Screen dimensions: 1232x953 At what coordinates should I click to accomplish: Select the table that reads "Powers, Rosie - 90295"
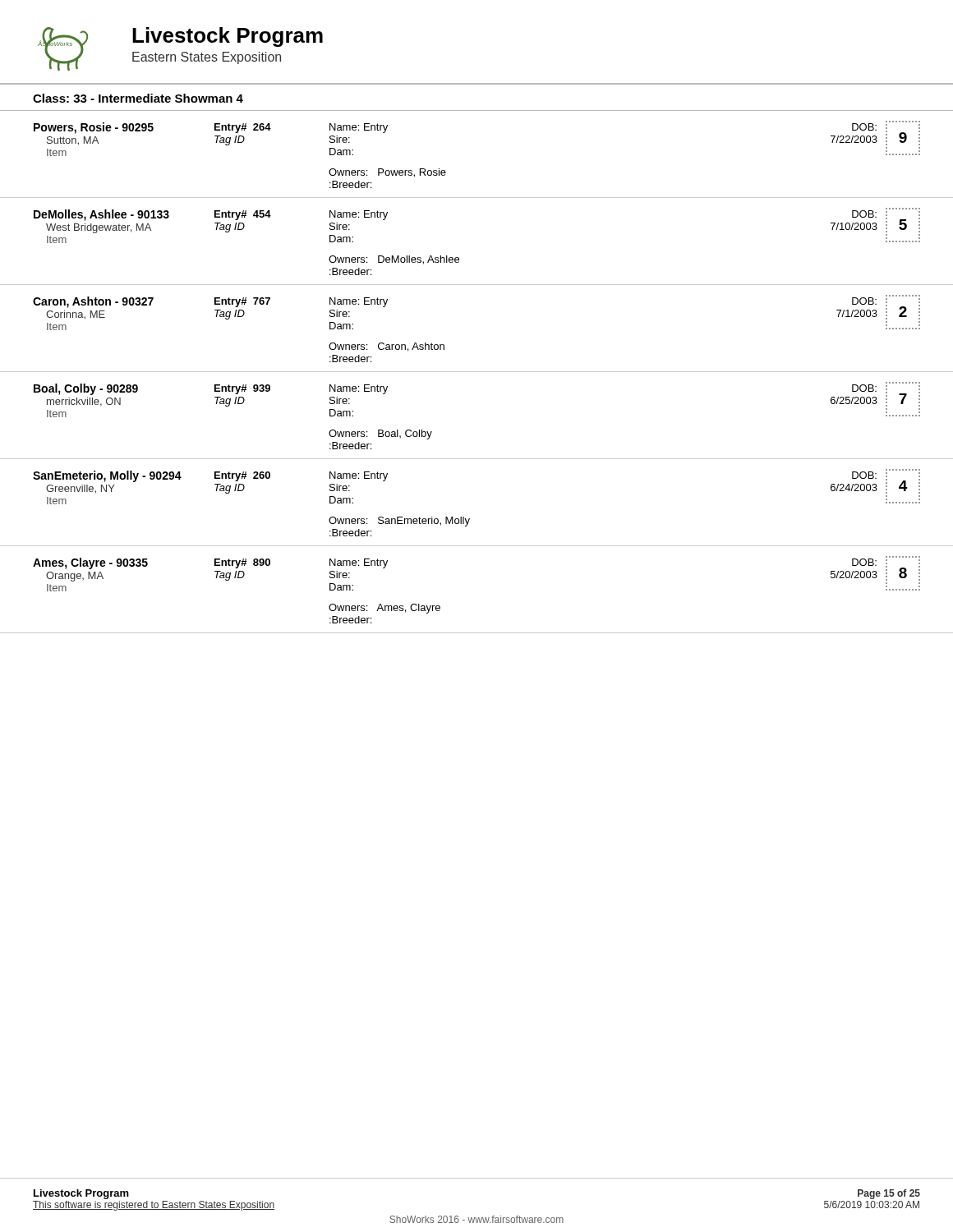[x=476, y=154]
